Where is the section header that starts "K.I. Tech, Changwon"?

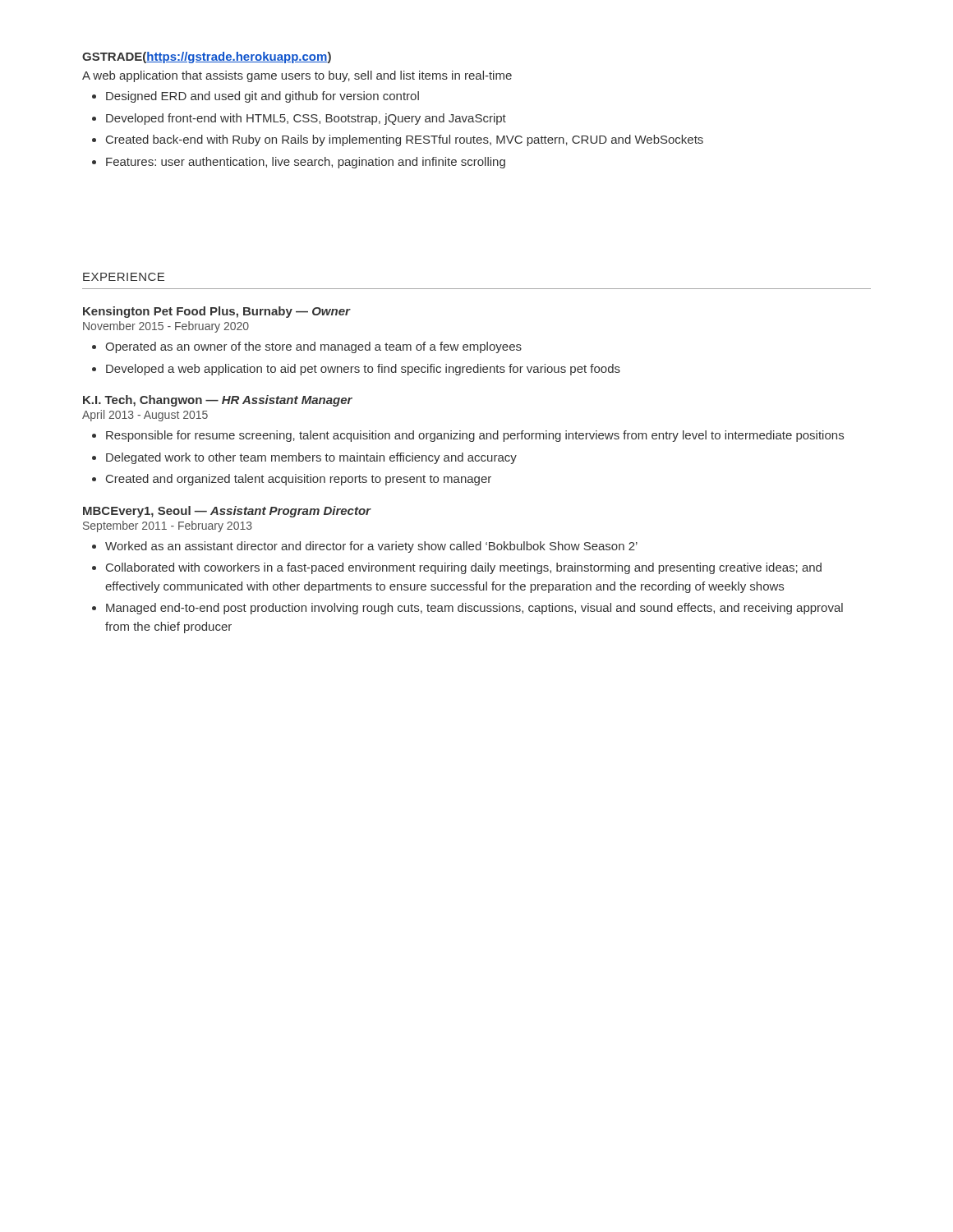[x=218, y=401]
